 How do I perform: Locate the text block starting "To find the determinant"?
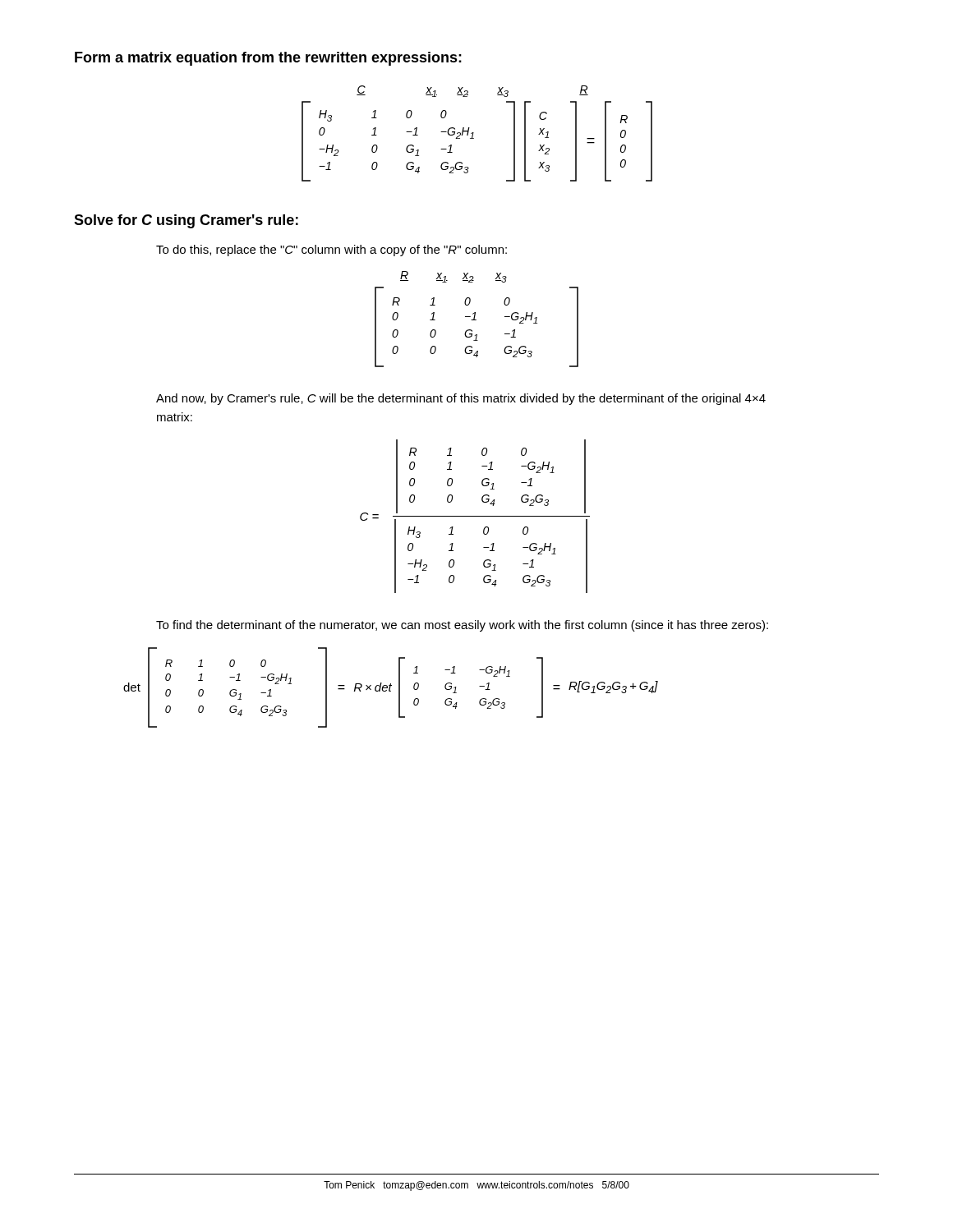(x=463, y=625)
